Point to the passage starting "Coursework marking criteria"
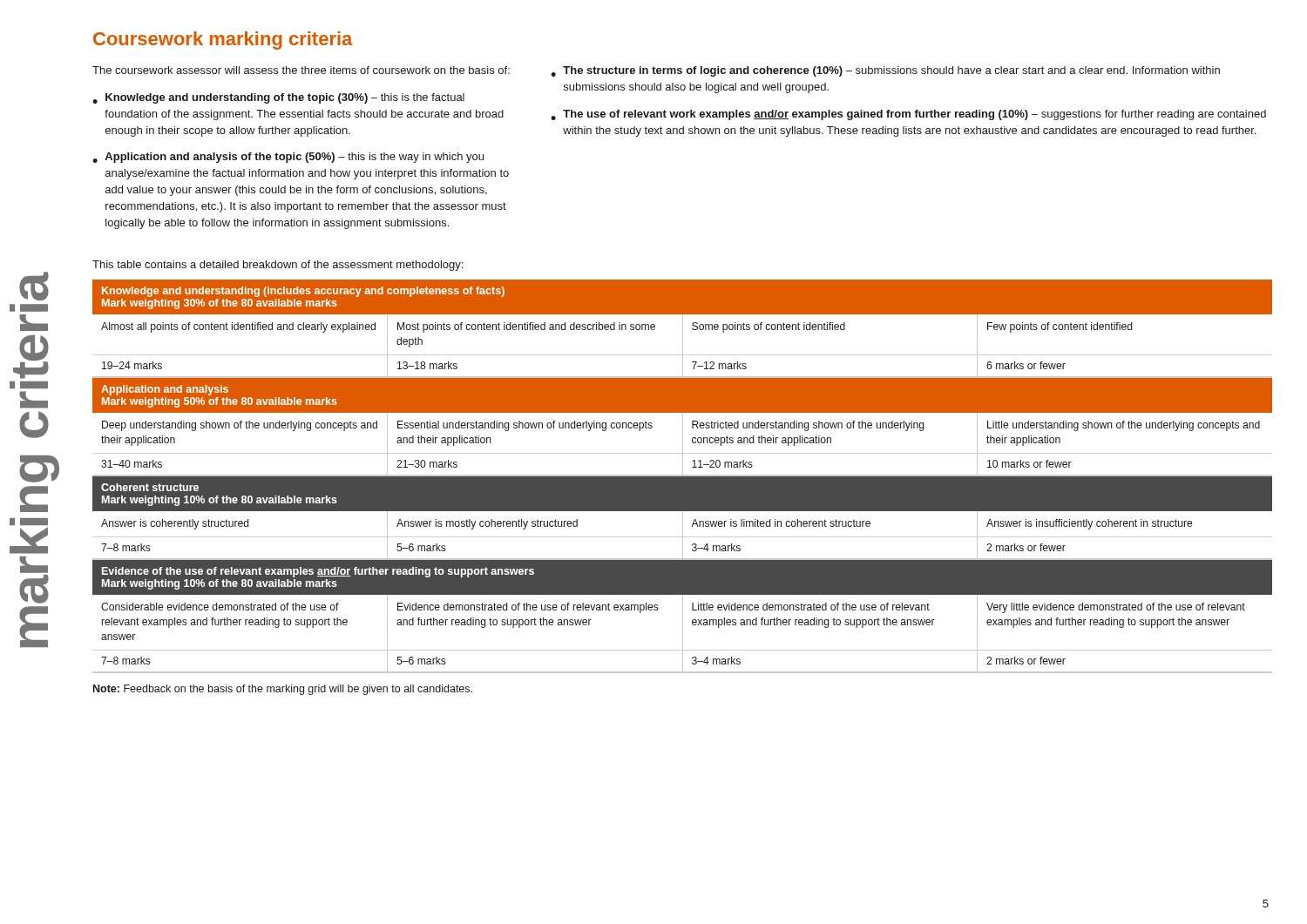Viewport: 1307px width, 924px height. [223, 40]
